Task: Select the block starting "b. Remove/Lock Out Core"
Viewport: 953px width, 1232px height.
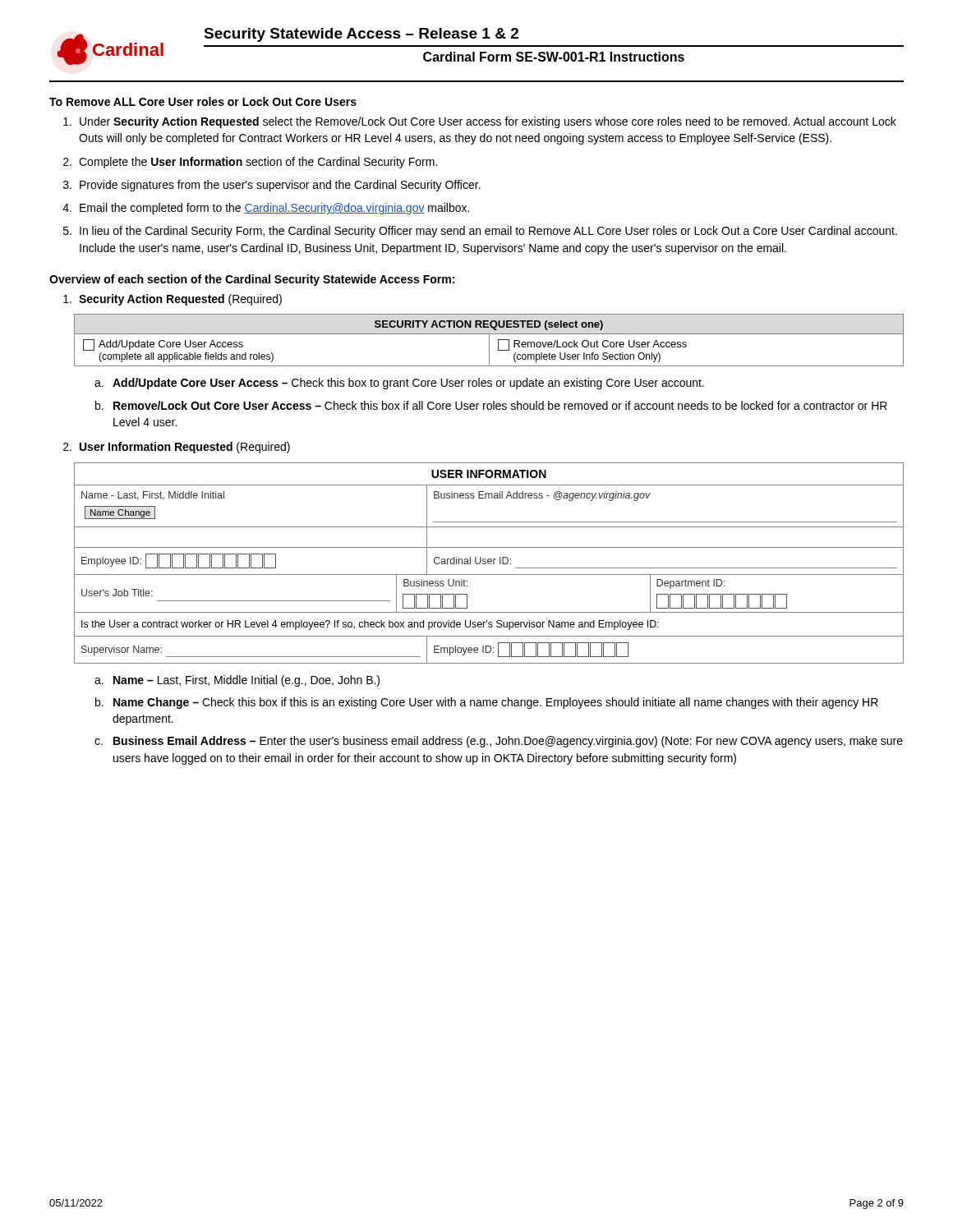Action: tap(499, 414)
